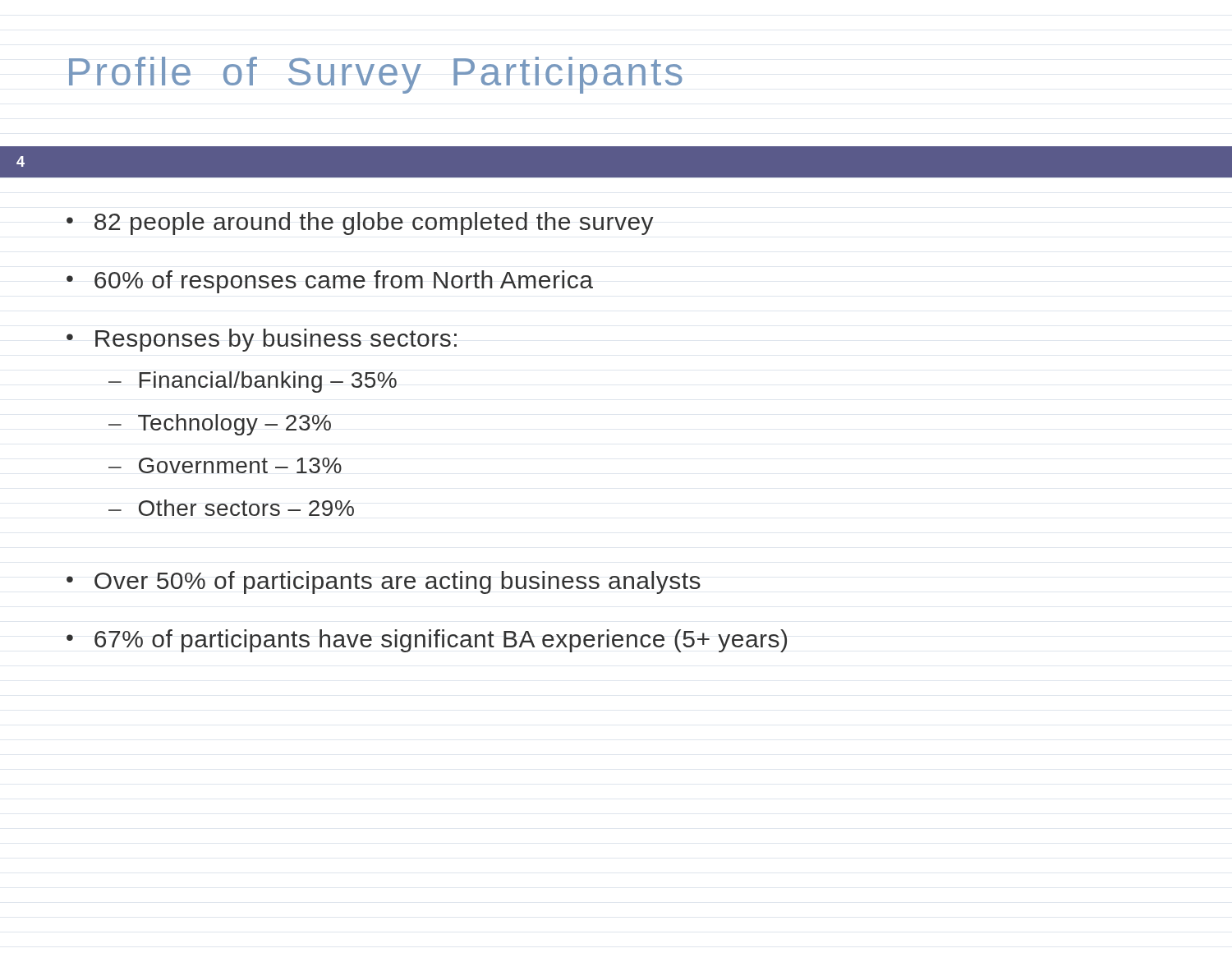This screenshot has width=1232, height=953.
Task: Select the text starting "– Financial/banking – 35%"
Action: [253, 380]
